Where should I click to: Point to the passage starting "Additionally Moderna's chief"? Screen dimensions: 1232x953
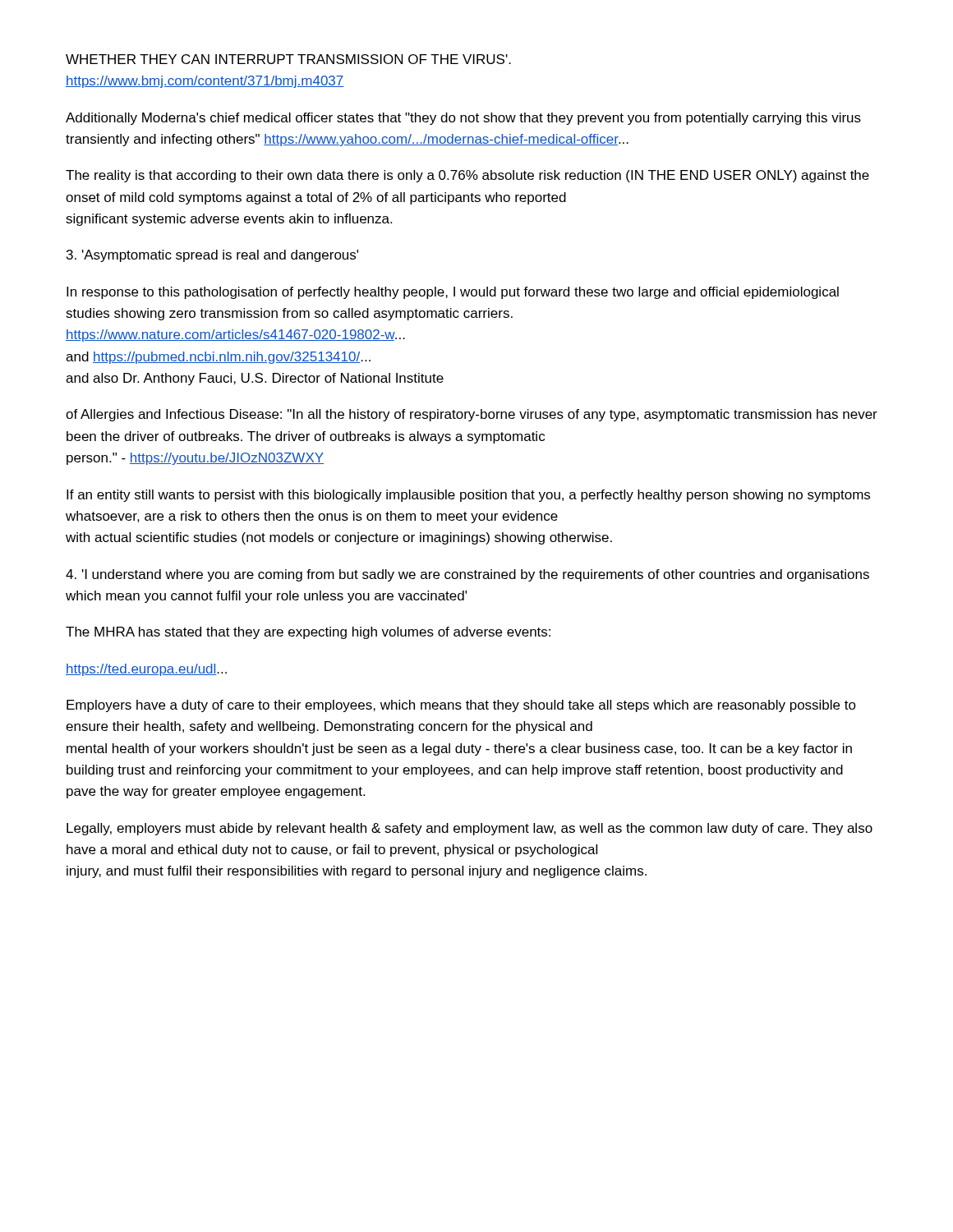tap(463, 128)
